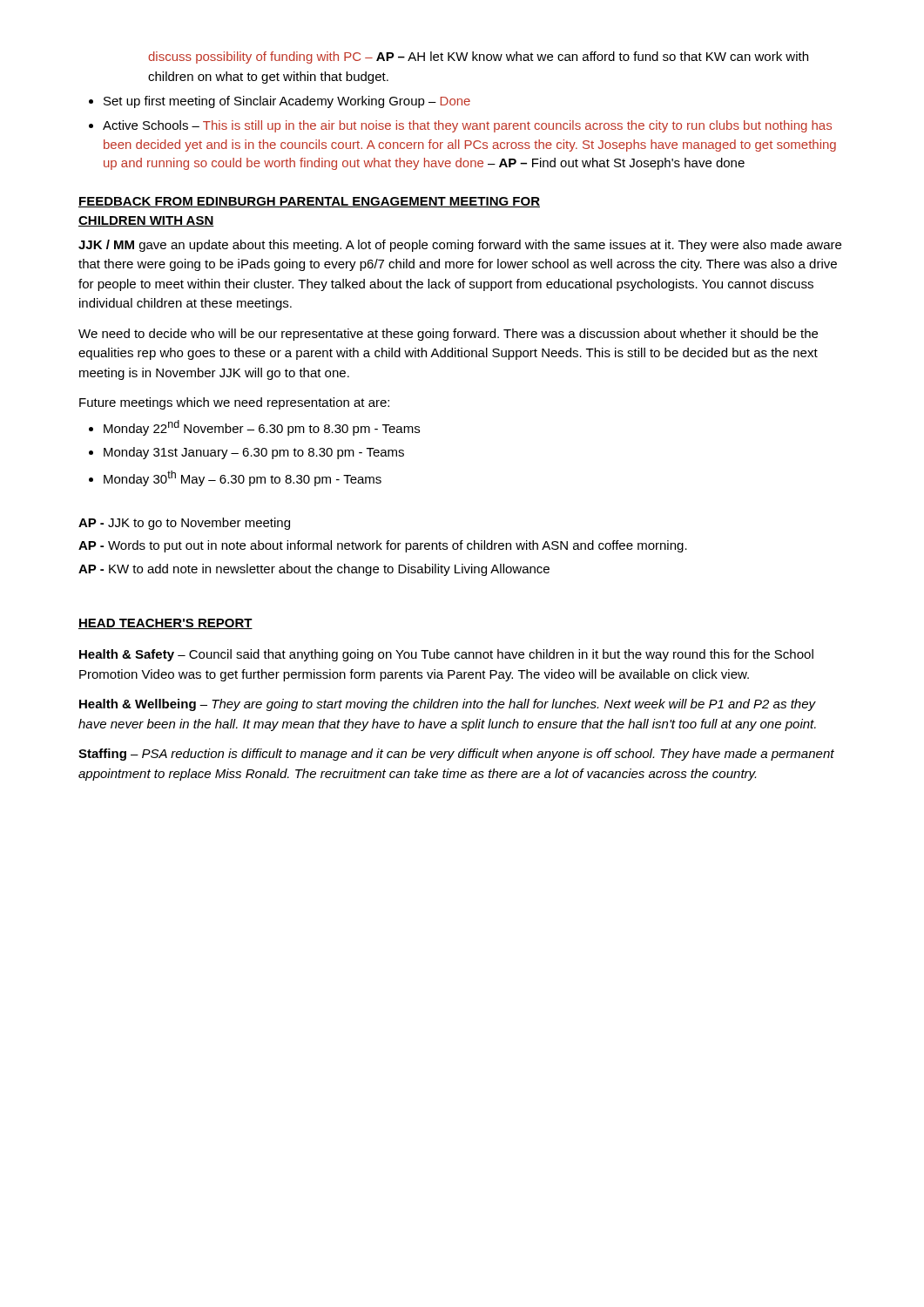Select the text block starting "Health & Wellbeing – They are going to"
The height and width of the screenshot is (1307, 924).
click(x=448, y=713)
